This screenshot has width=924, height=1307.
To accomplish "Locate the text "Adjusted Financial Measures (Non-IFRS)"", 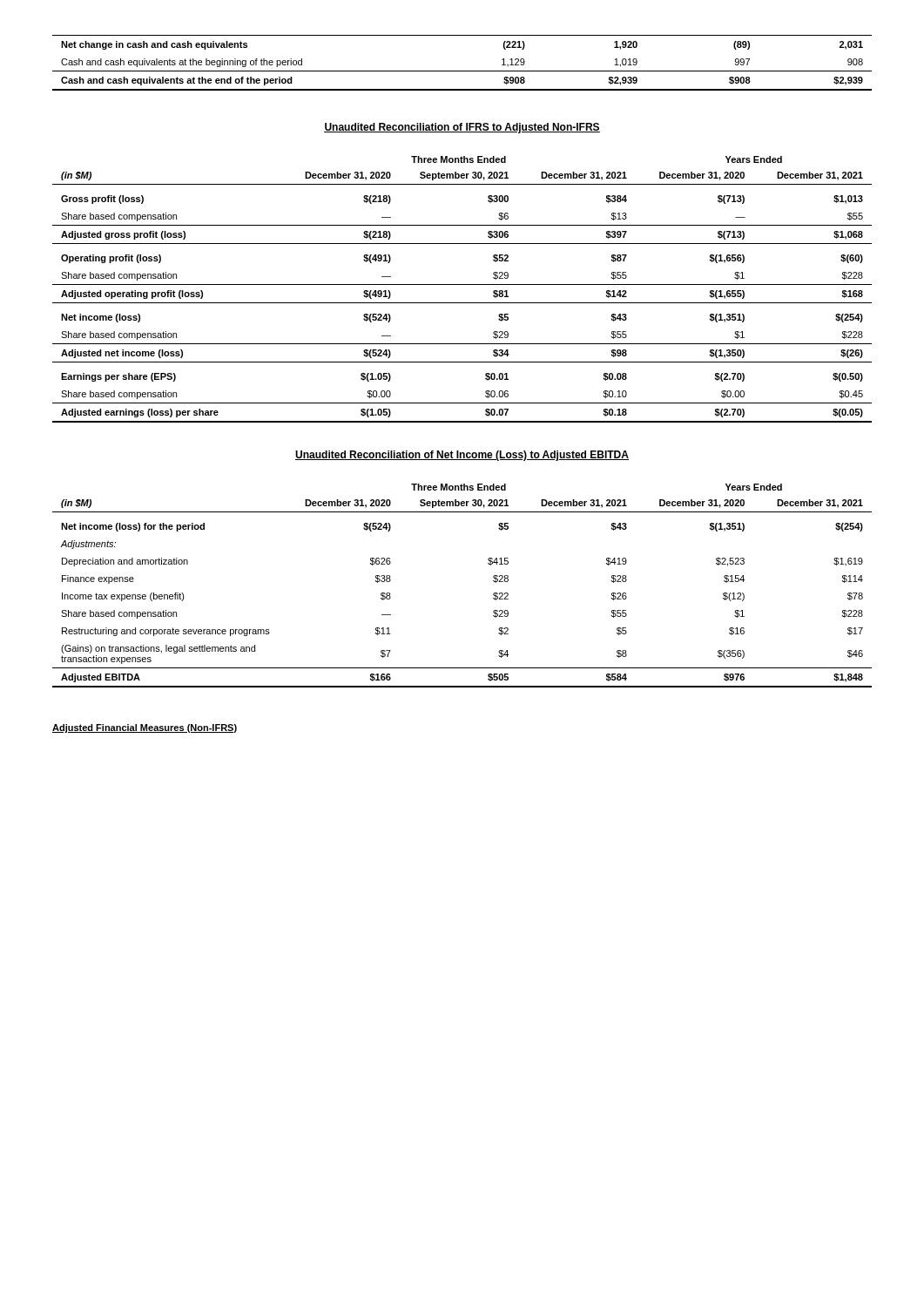I will pos(145,728).
